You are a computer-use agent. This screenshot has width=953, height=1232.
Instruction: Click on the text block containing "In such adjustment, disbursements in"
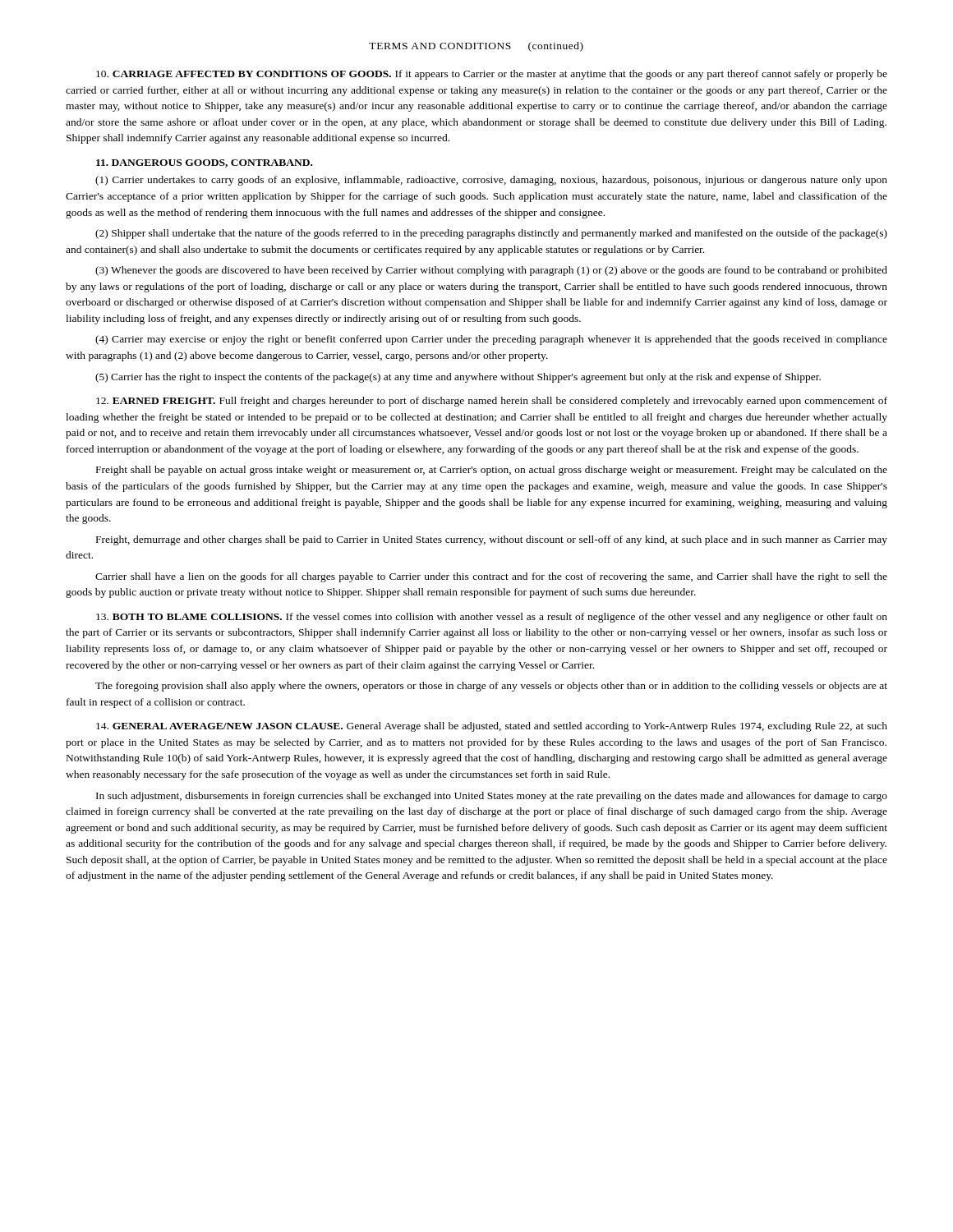(476, 835)
